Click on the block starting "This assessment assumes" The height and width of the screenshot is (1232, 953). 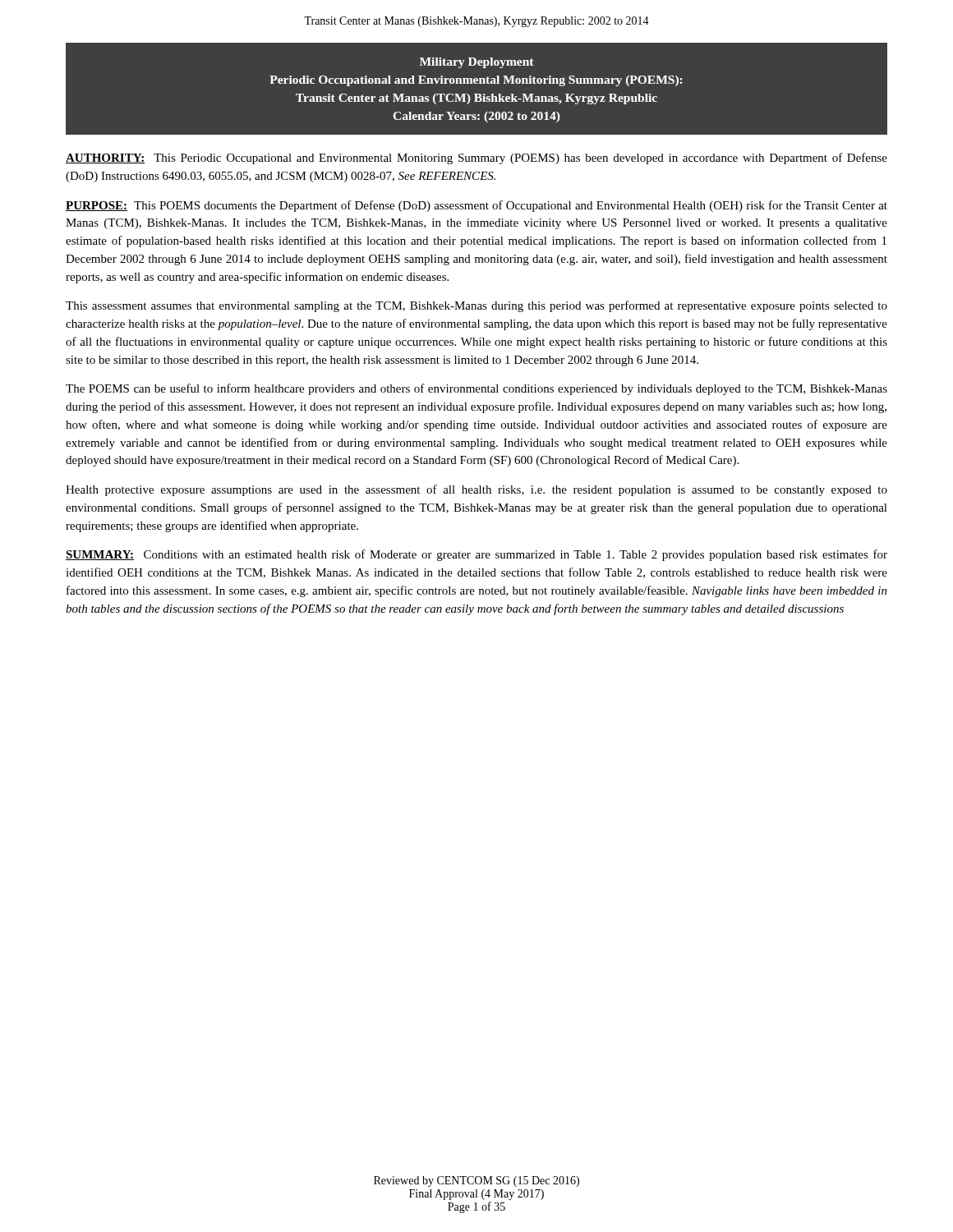(476, 333)
